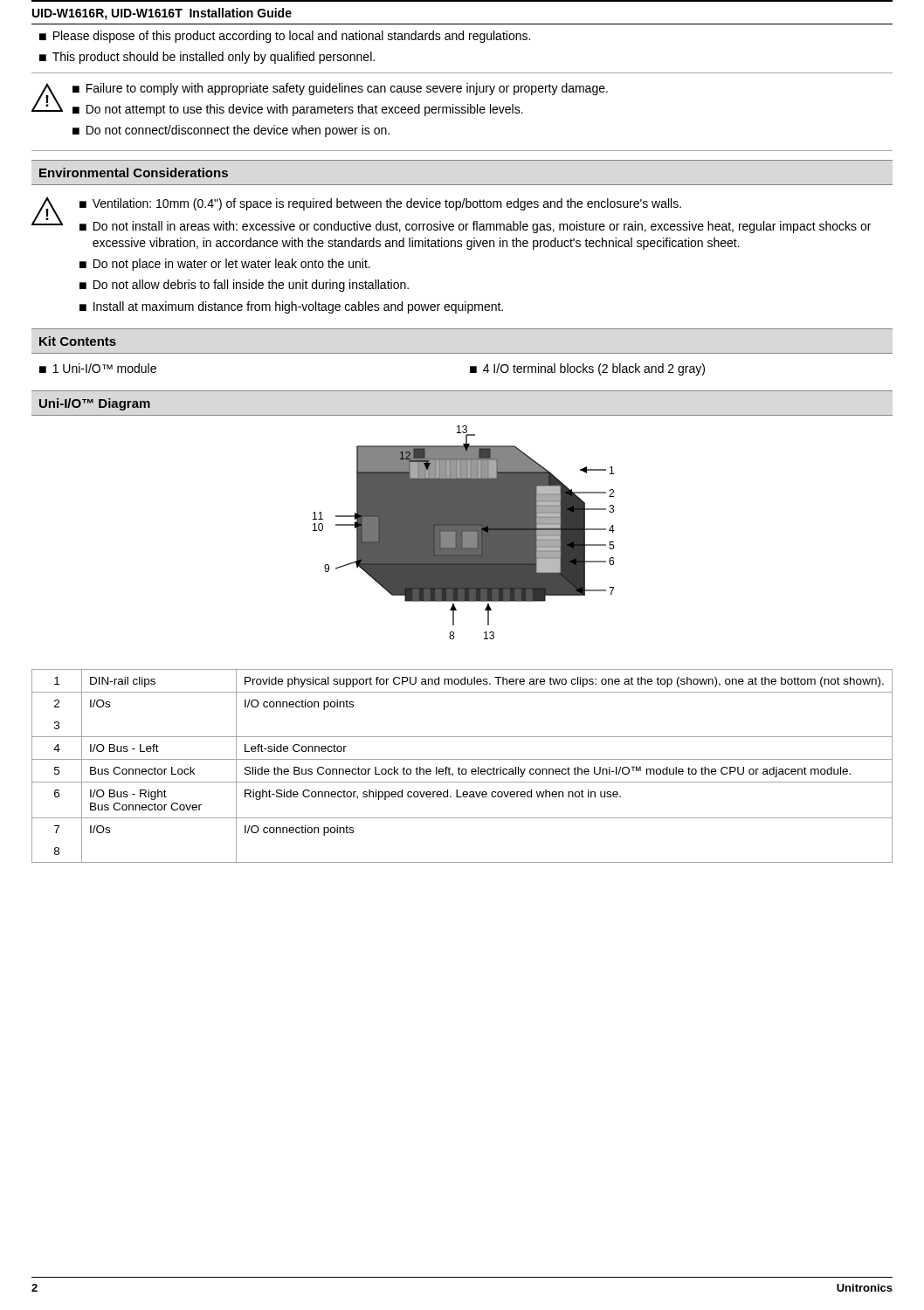Find the text block starting "■ Do not install in areas"
The height and width of the screenshot is (1310, 924).
tap(486, 235)
